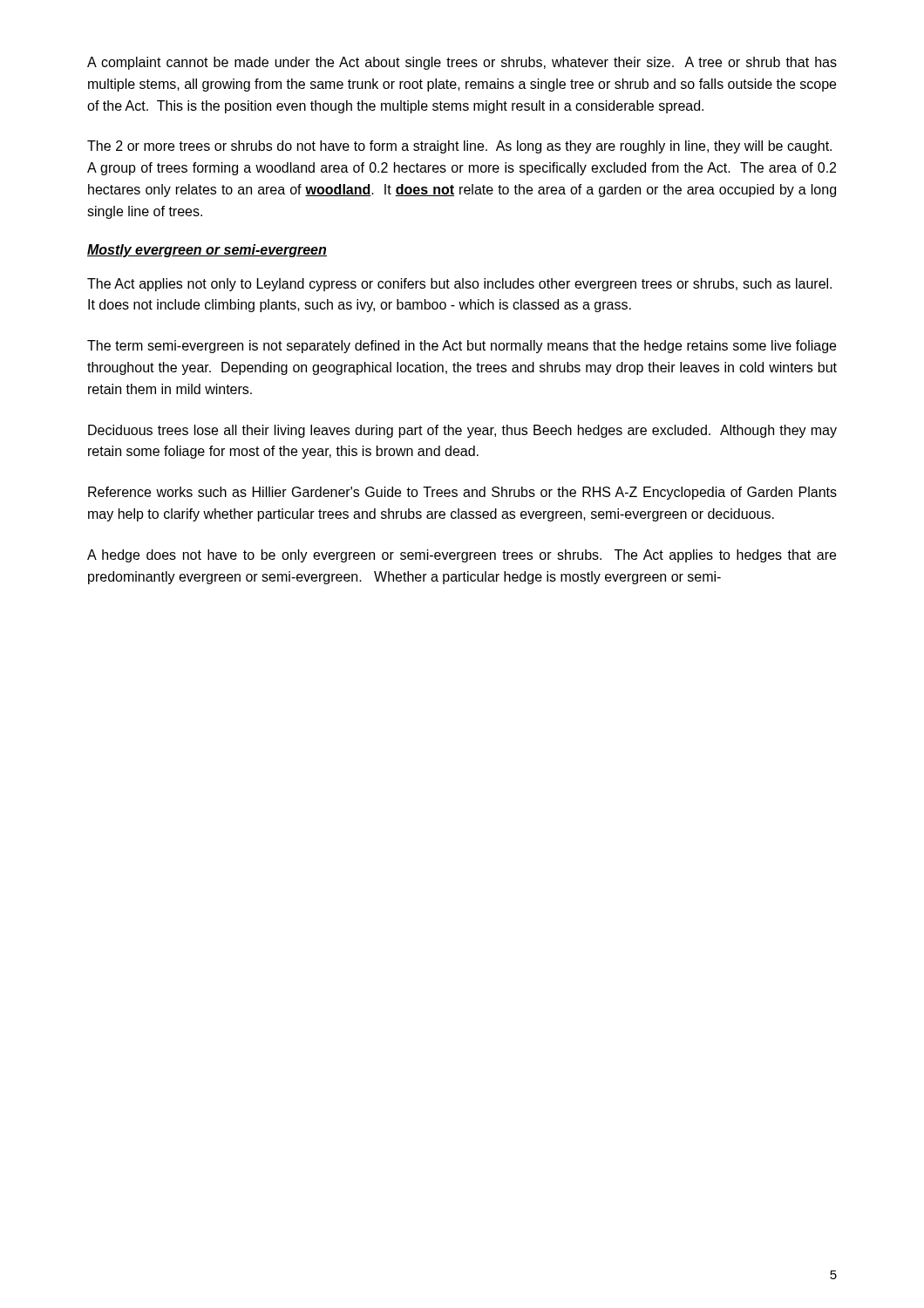
Task: Select the block starting "Mostly evergreen or semi-evergreen"
Action: (207, 250)
